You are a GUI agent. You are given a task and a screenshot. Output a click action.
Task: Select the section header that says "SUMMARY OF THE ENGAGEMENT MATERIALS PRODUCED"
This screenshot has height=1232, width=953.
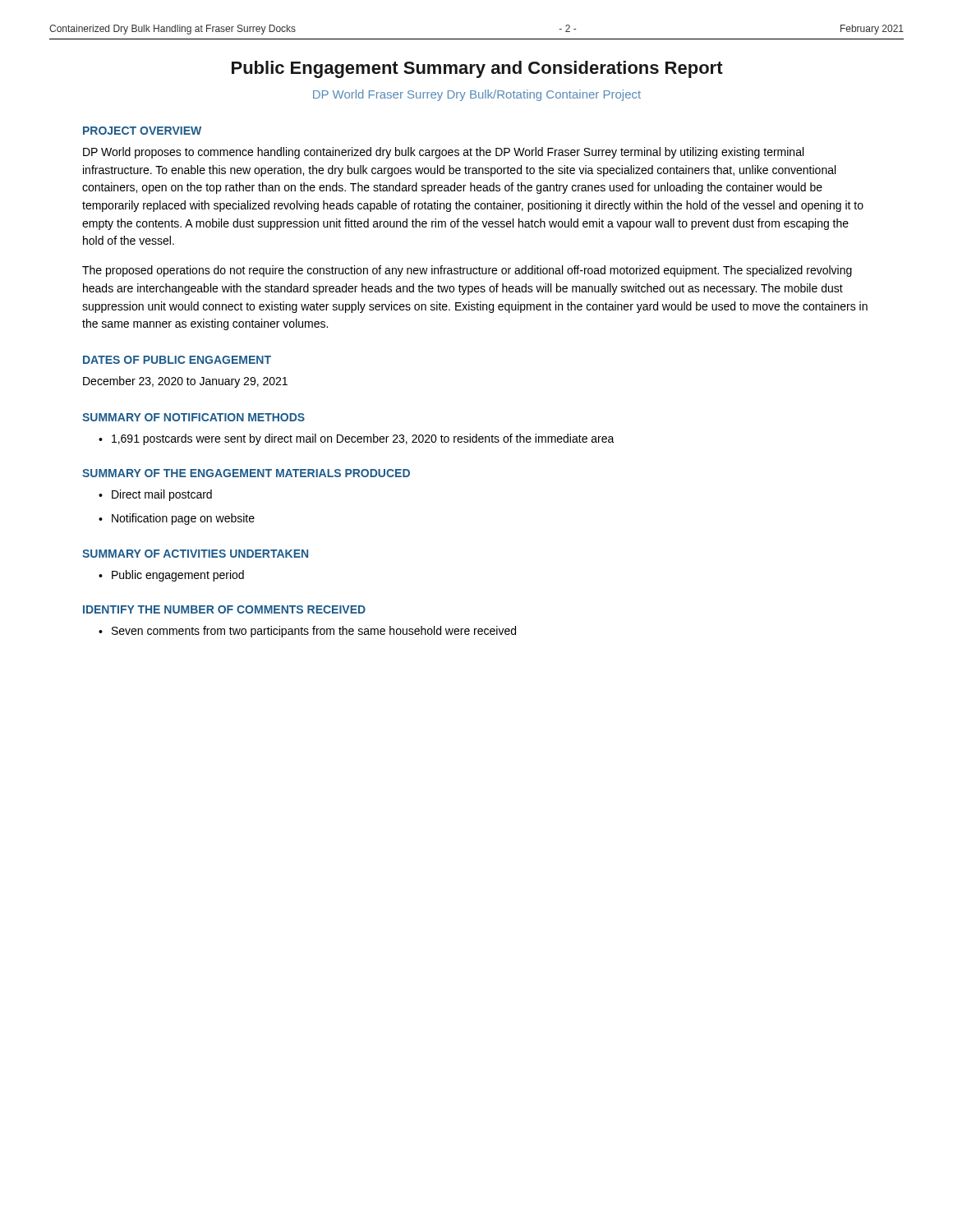click(246, 473)
